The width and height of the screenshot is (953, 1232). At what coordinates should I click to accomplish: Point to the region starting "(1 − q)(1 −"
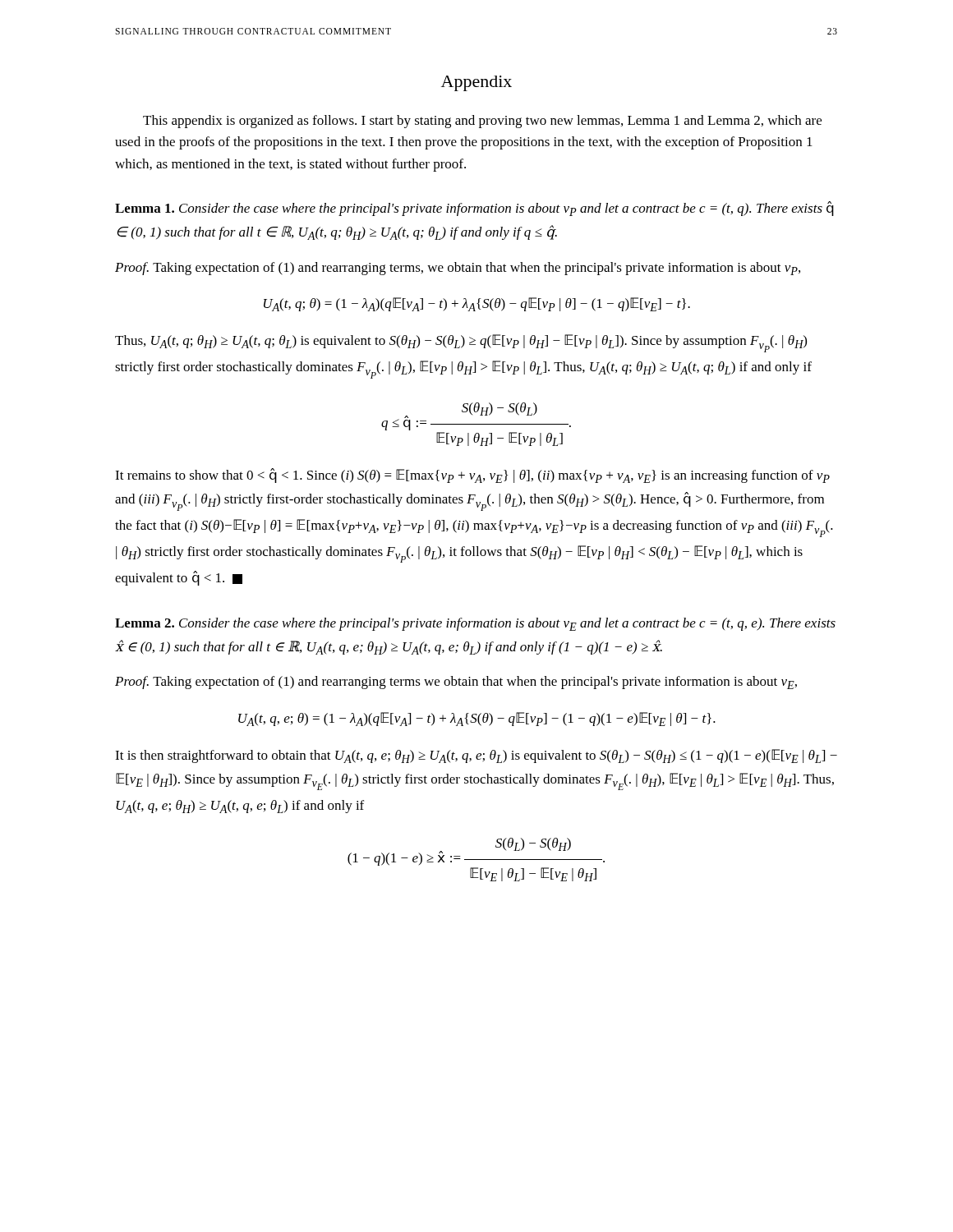pos(476,860)
